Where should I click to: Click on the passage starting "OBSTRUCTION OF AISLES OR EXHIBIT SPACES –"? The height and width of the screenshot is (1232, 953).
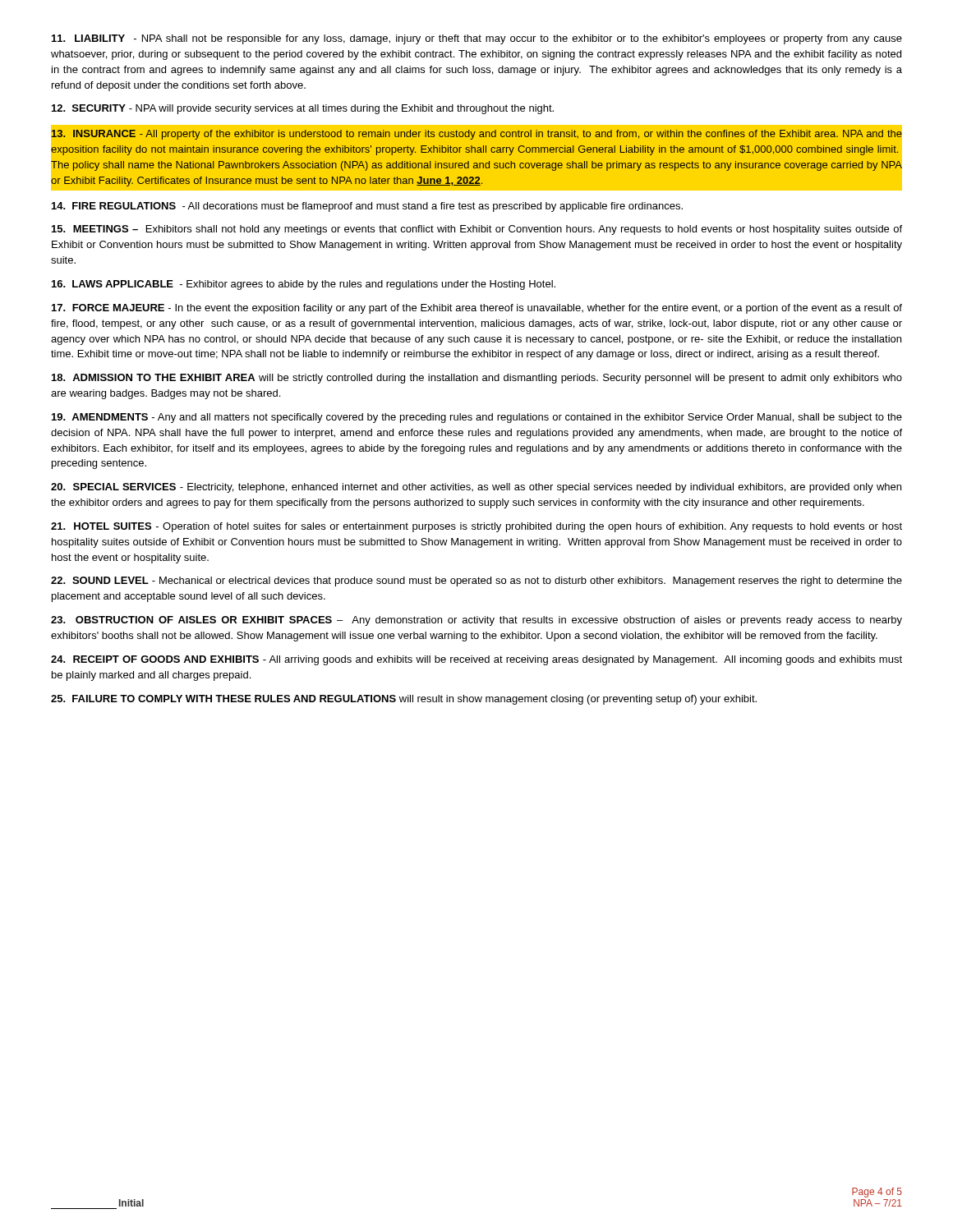(476, 628)
